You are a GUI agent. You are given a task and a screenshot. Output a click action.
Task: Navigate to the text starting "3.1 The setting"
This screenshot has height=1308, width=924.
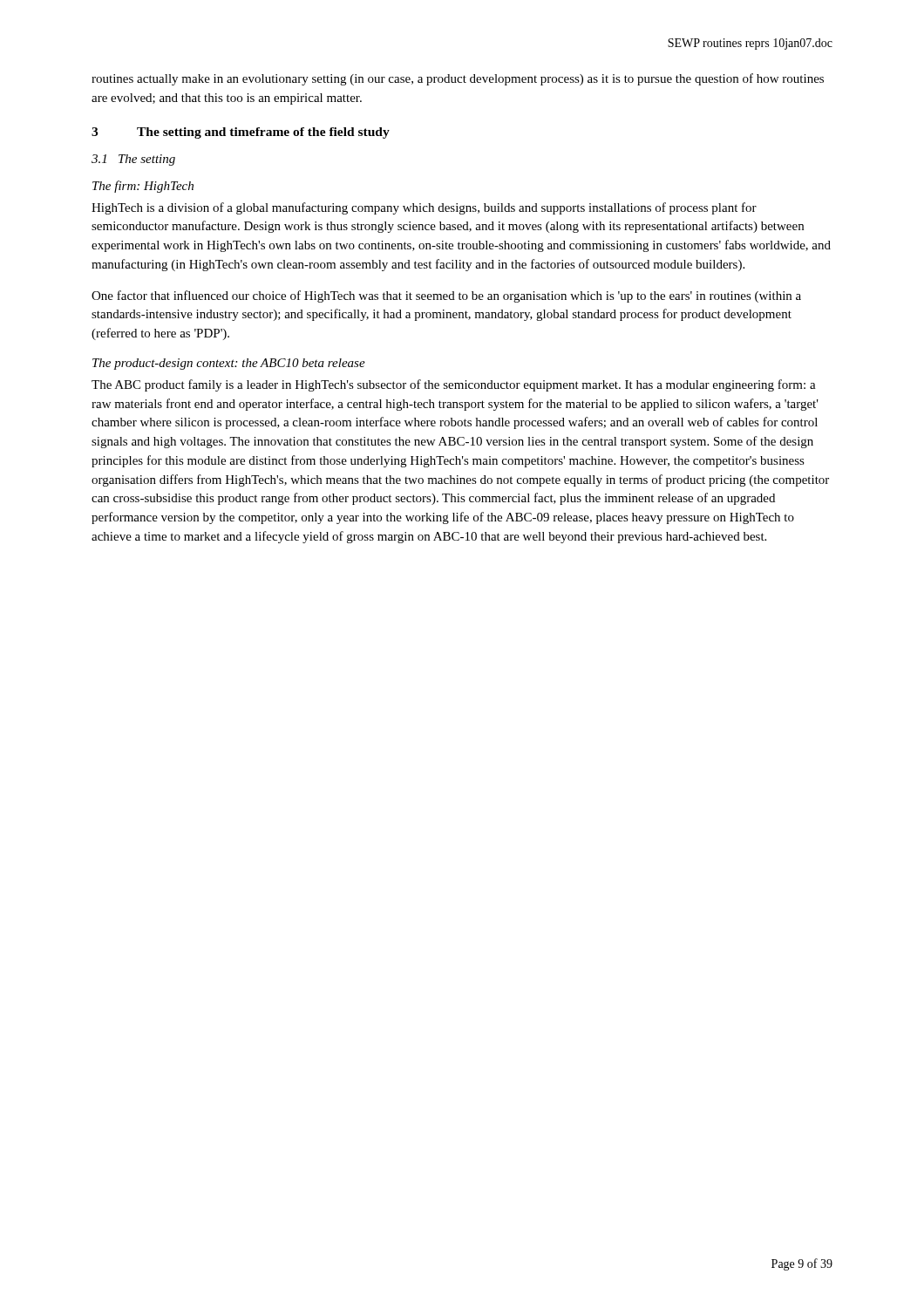pyautogui.click(x=134, y=158)
